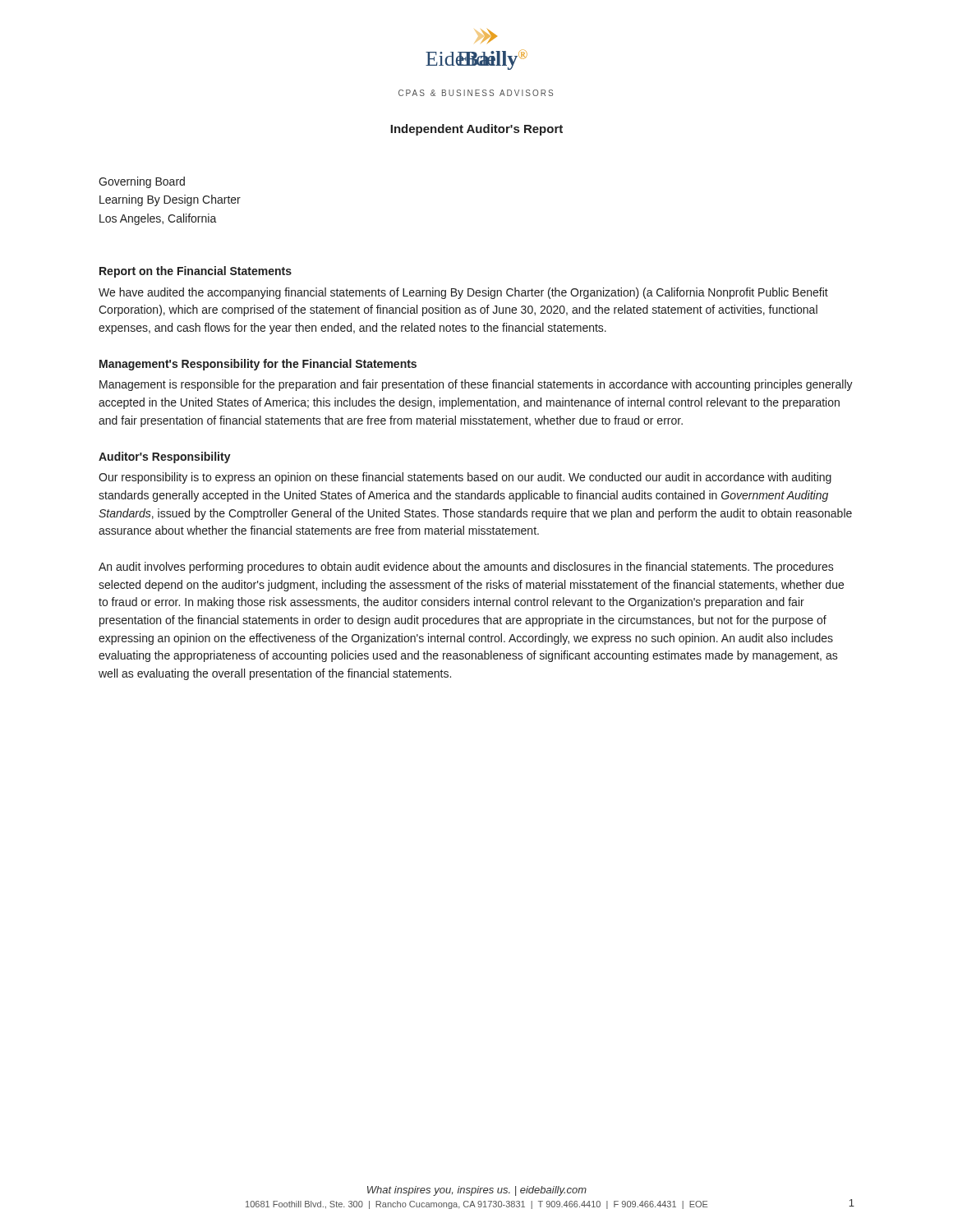Click on the logo
953x1232 pixels.
pos(476,62)
